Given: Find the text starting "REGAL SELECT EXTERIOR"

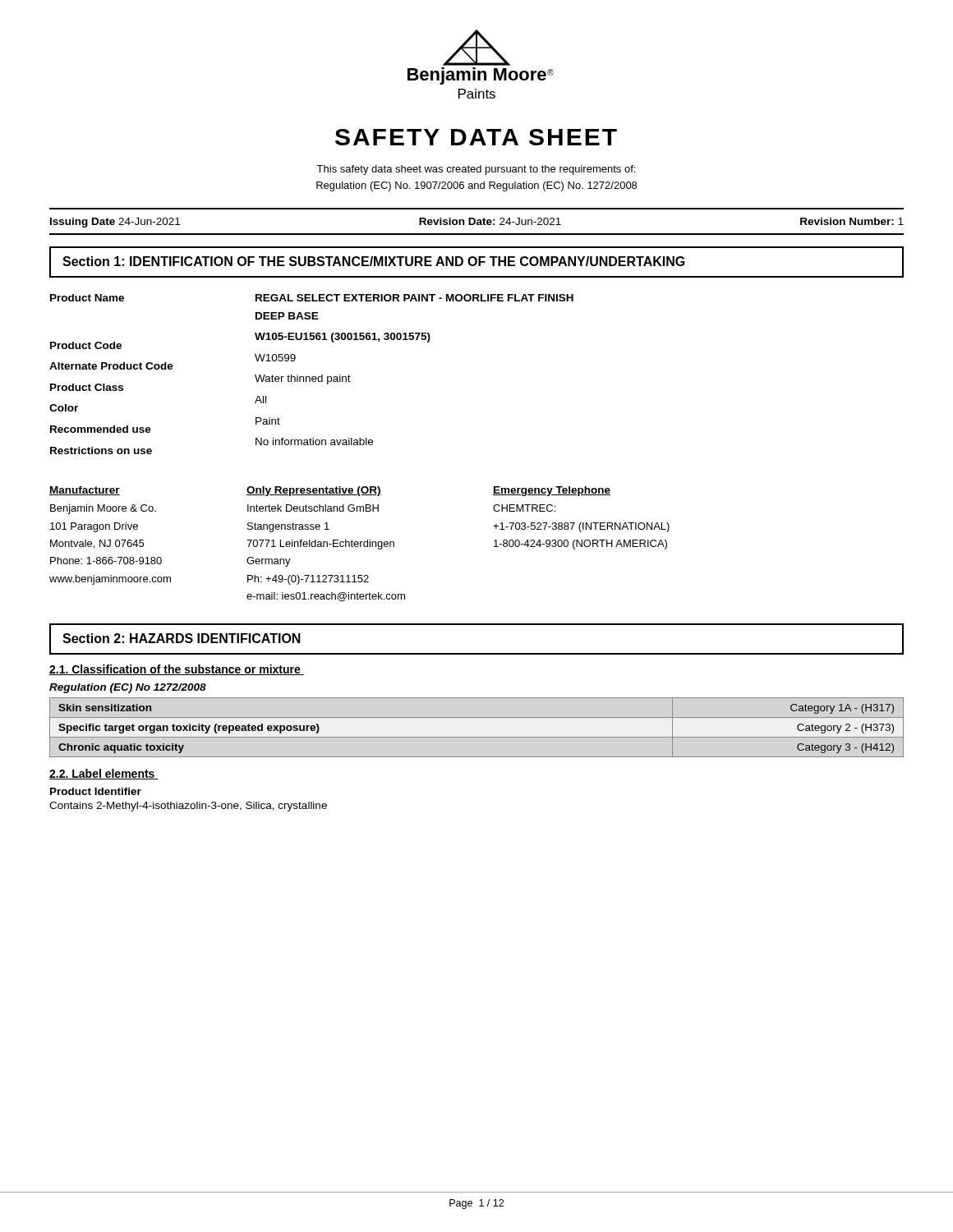Looking at the screenshot, I should [x=414, y=298].
